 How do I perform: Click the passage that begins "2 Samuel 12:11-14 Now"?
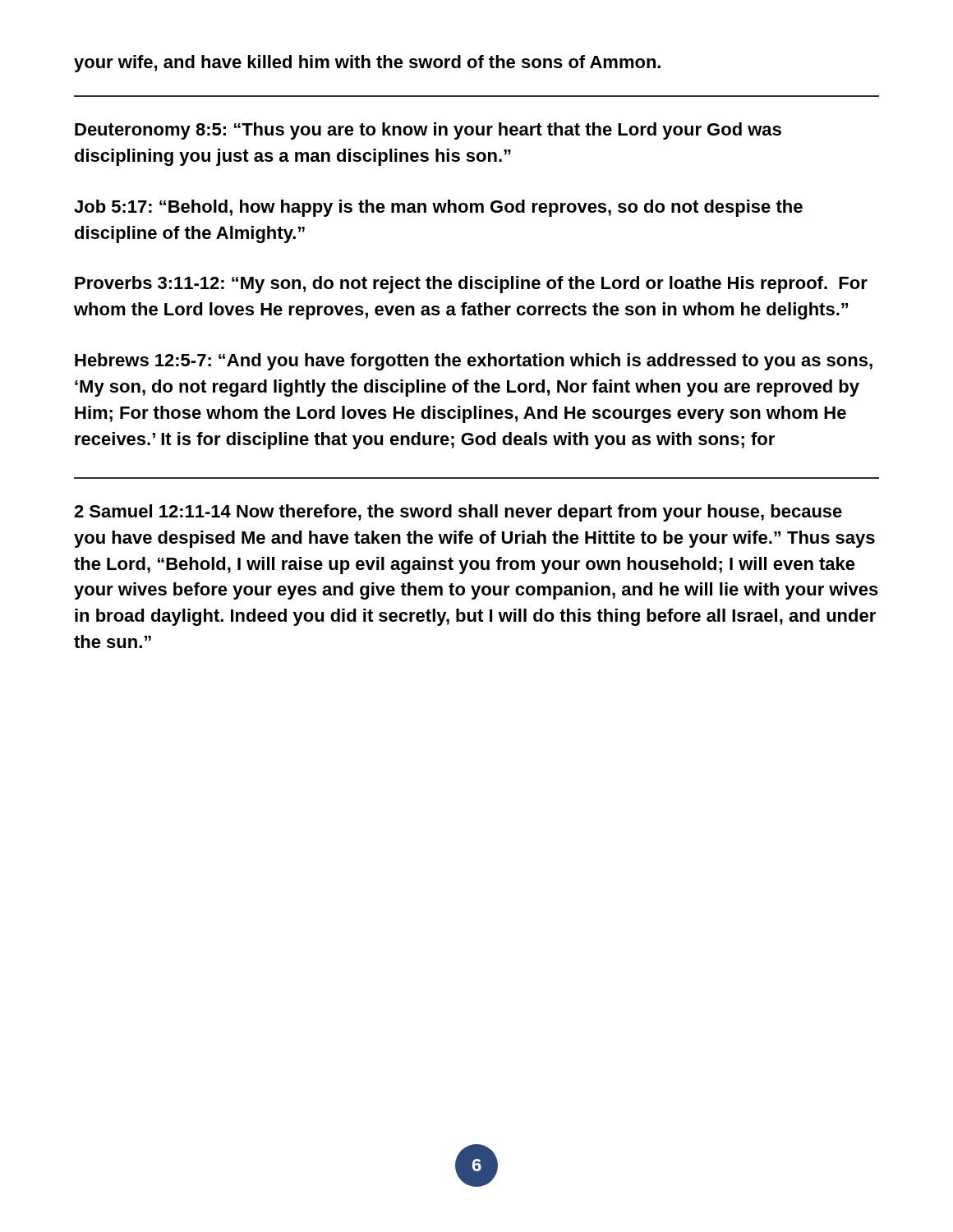click(476, 577)
